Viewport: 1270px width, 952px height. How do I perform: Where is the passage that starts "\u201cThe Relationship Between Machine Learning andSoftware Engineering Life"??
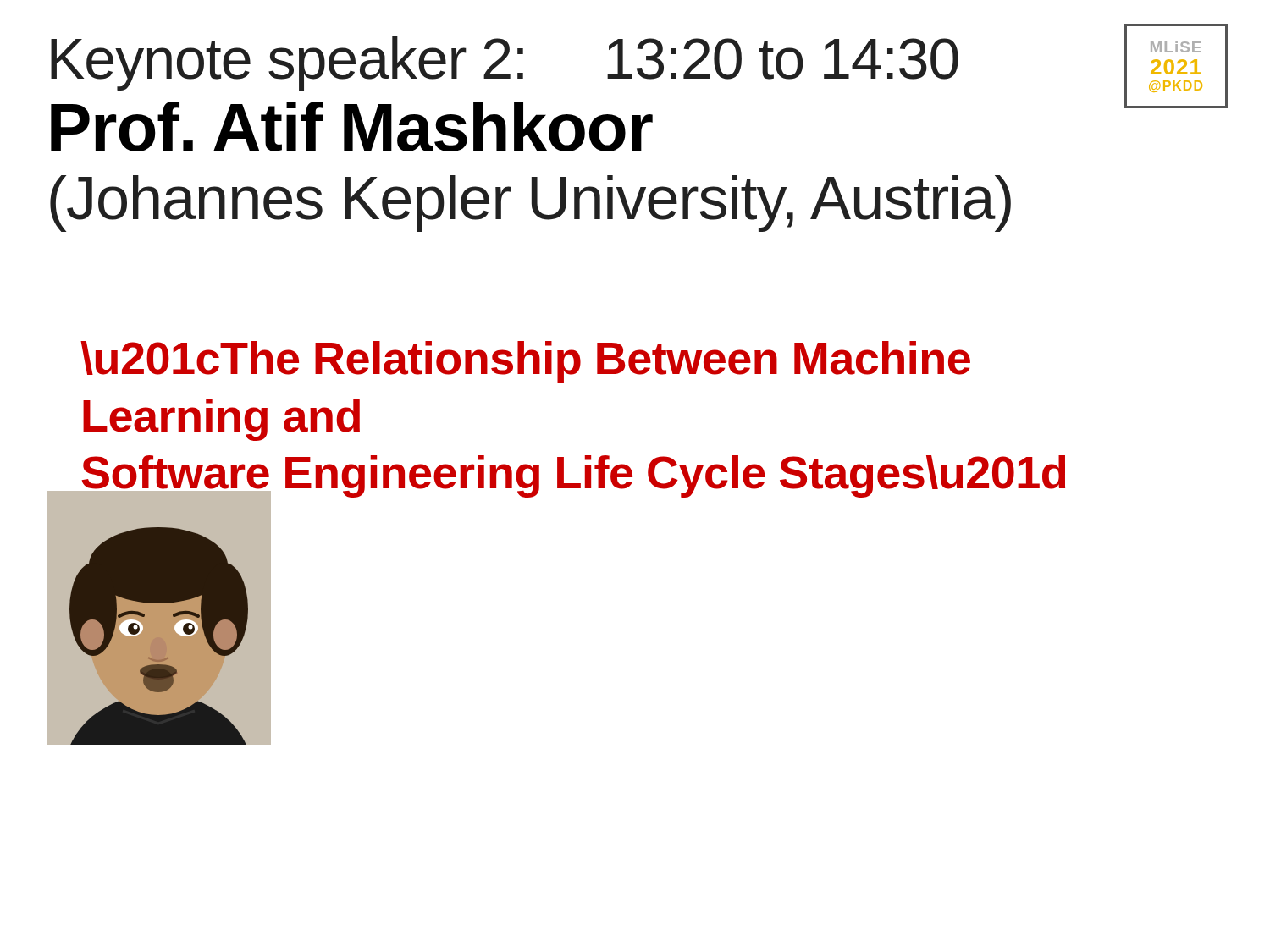(x=525, y=362)
